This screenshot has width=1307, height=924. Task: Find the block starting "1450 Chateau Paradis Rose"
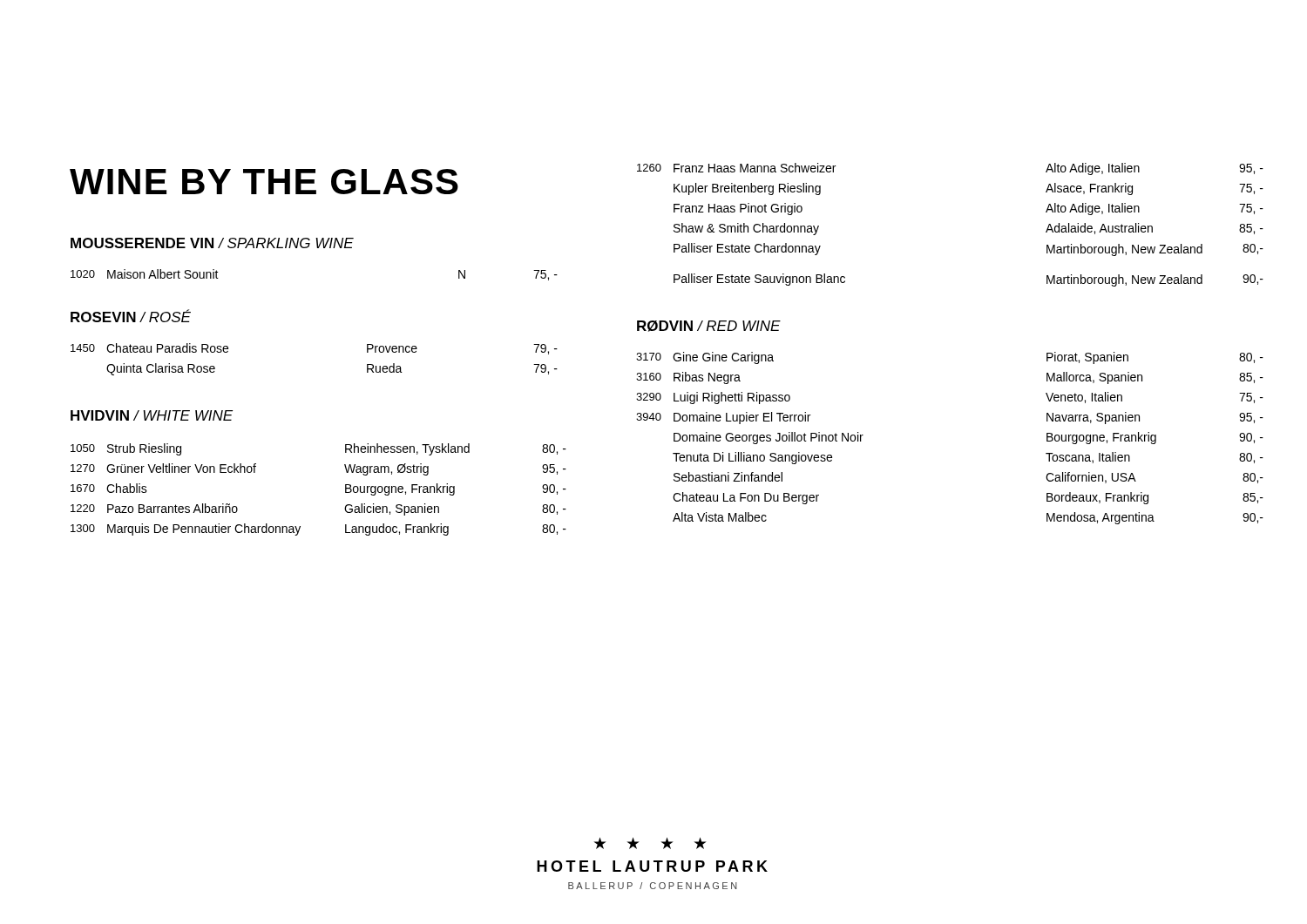(148, 349)
